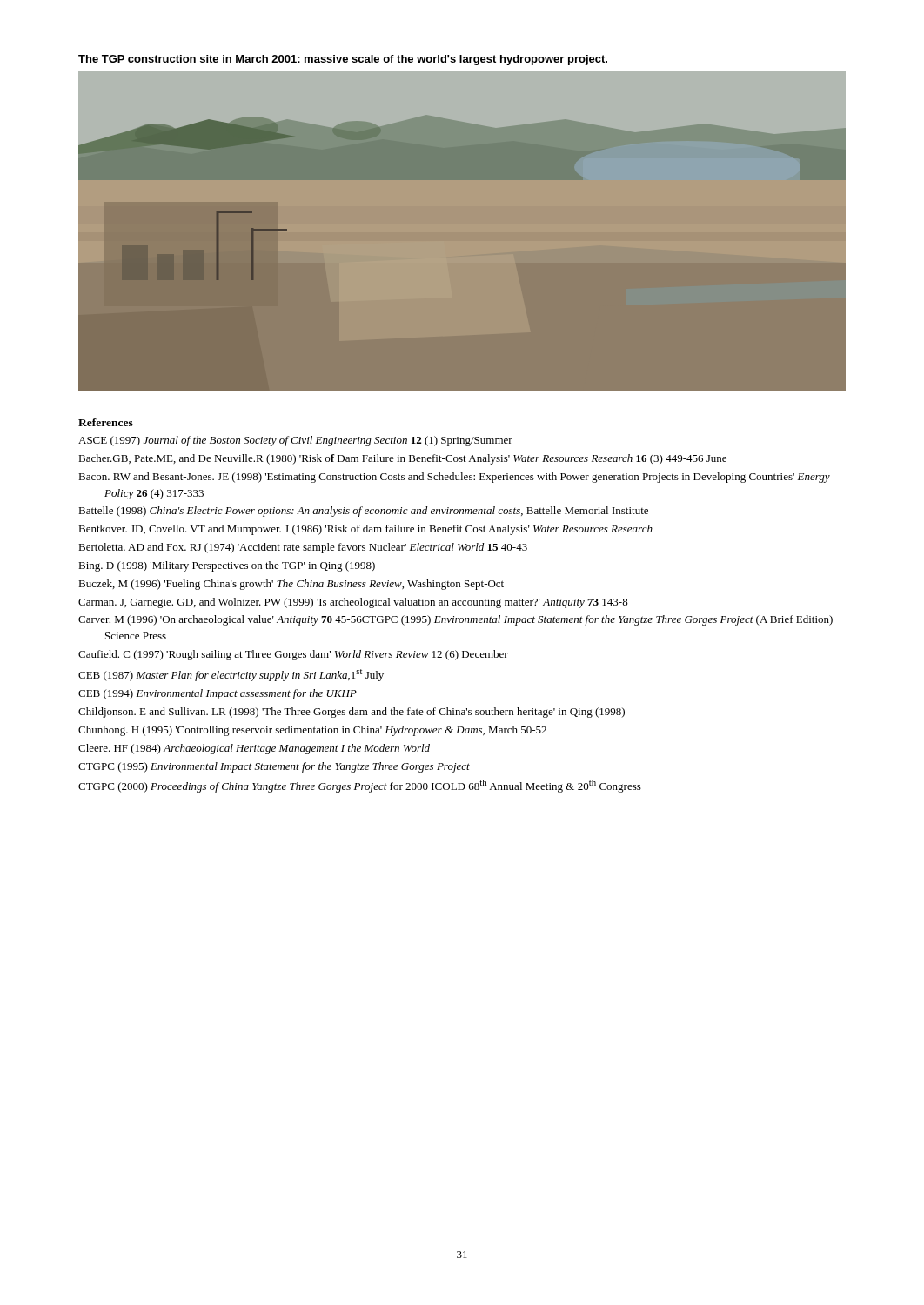
Task: Select the list item that reads "CEB (1987) Master Plan for electricity"
Action: point(231,674)
